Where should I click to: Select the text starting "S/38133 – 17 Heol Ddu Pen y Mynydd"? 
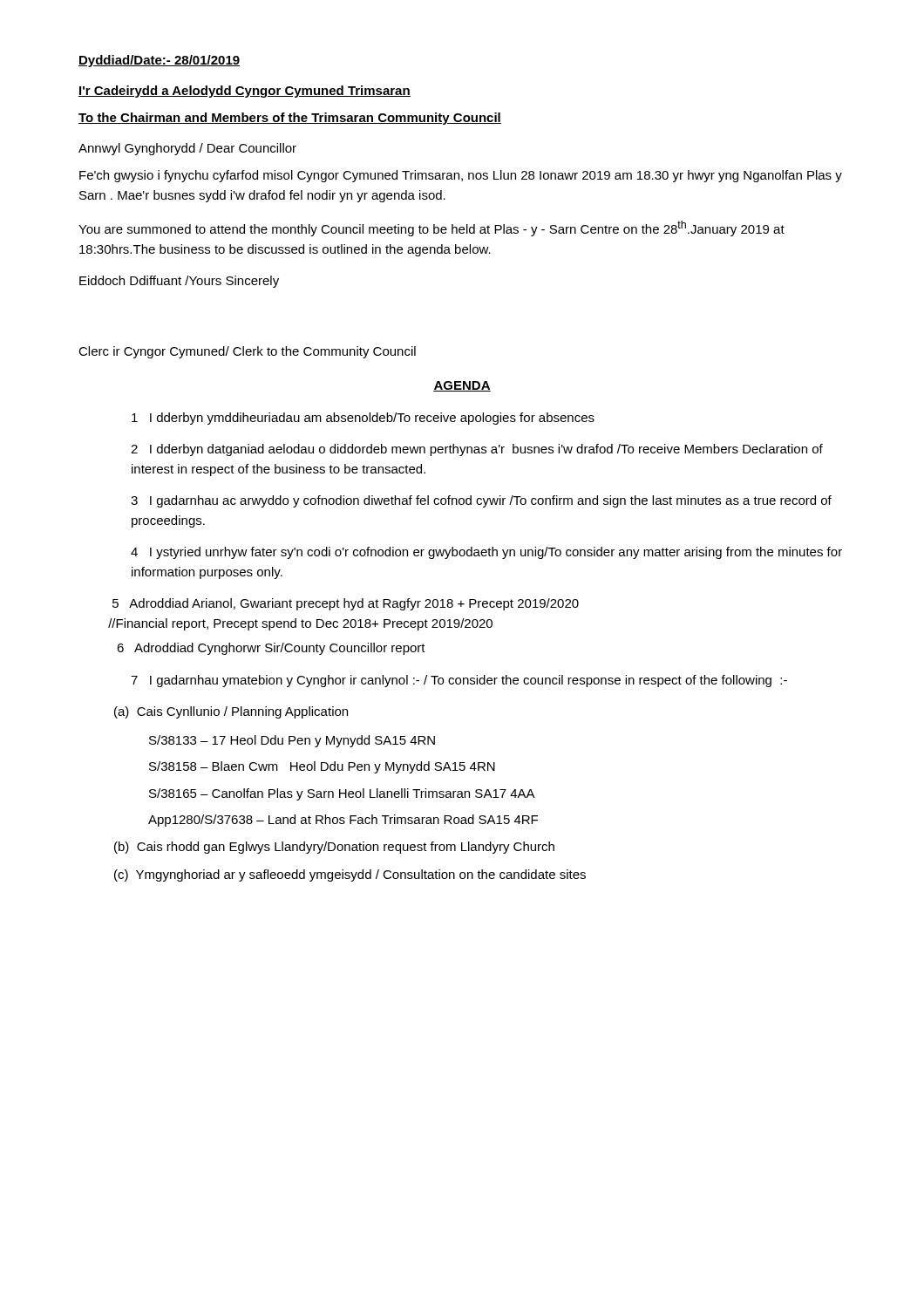tap(292, 739)
